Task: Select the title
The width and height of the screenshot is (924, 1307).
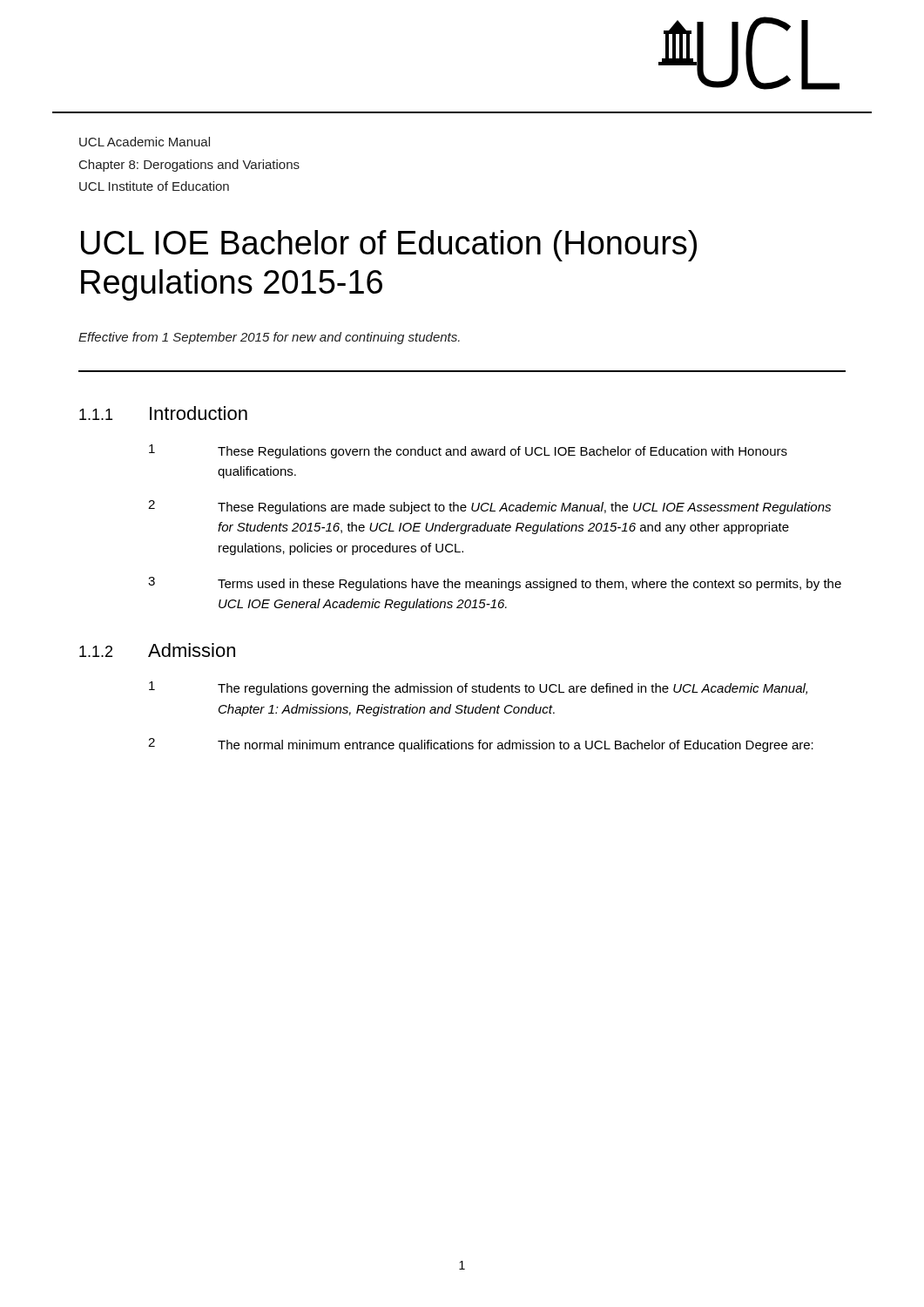Action: click(x=389, y=263)
